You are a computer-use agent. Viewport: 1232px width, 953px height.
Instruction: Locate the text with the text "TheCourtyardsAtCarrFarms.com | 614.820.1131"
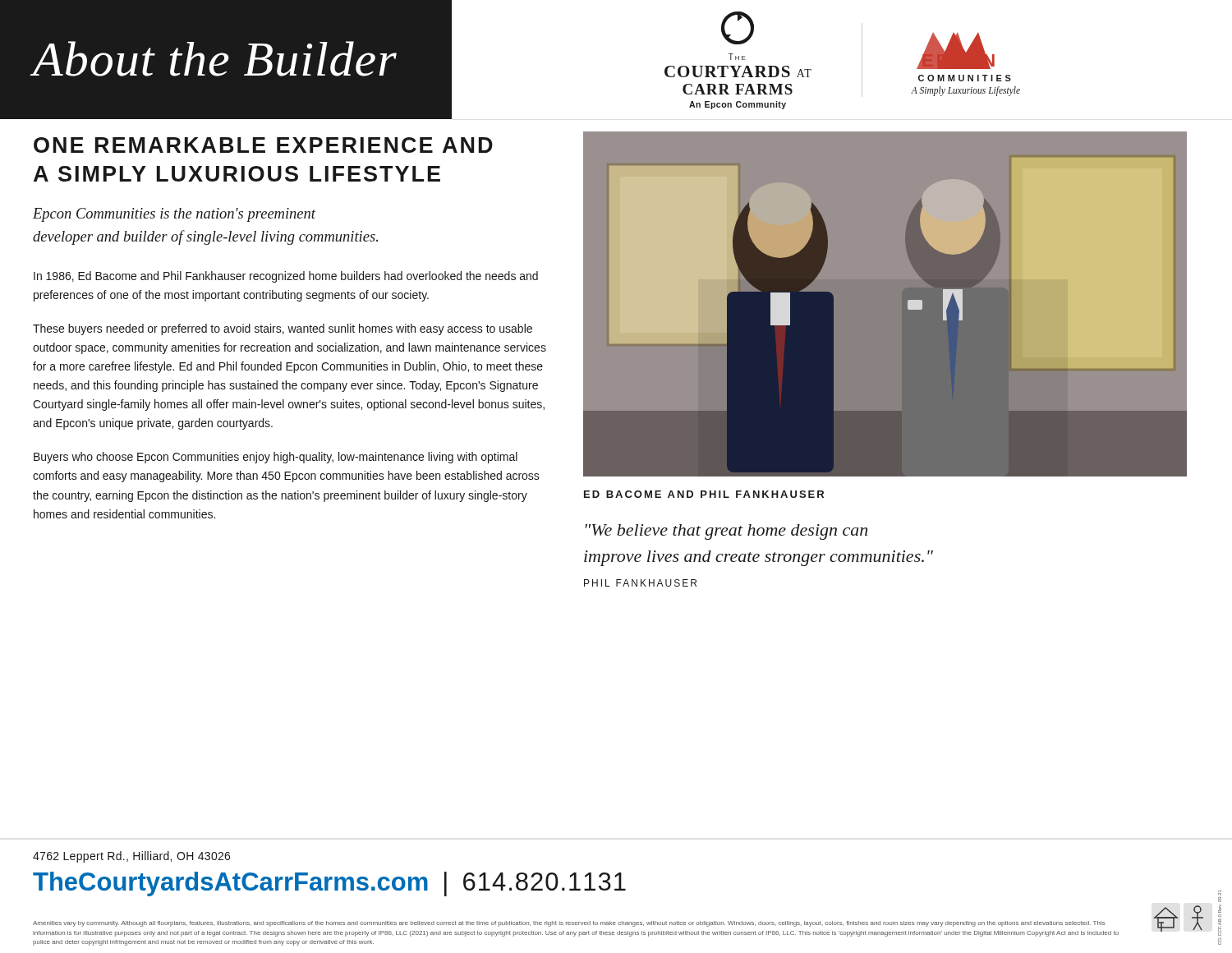(330, 882)
